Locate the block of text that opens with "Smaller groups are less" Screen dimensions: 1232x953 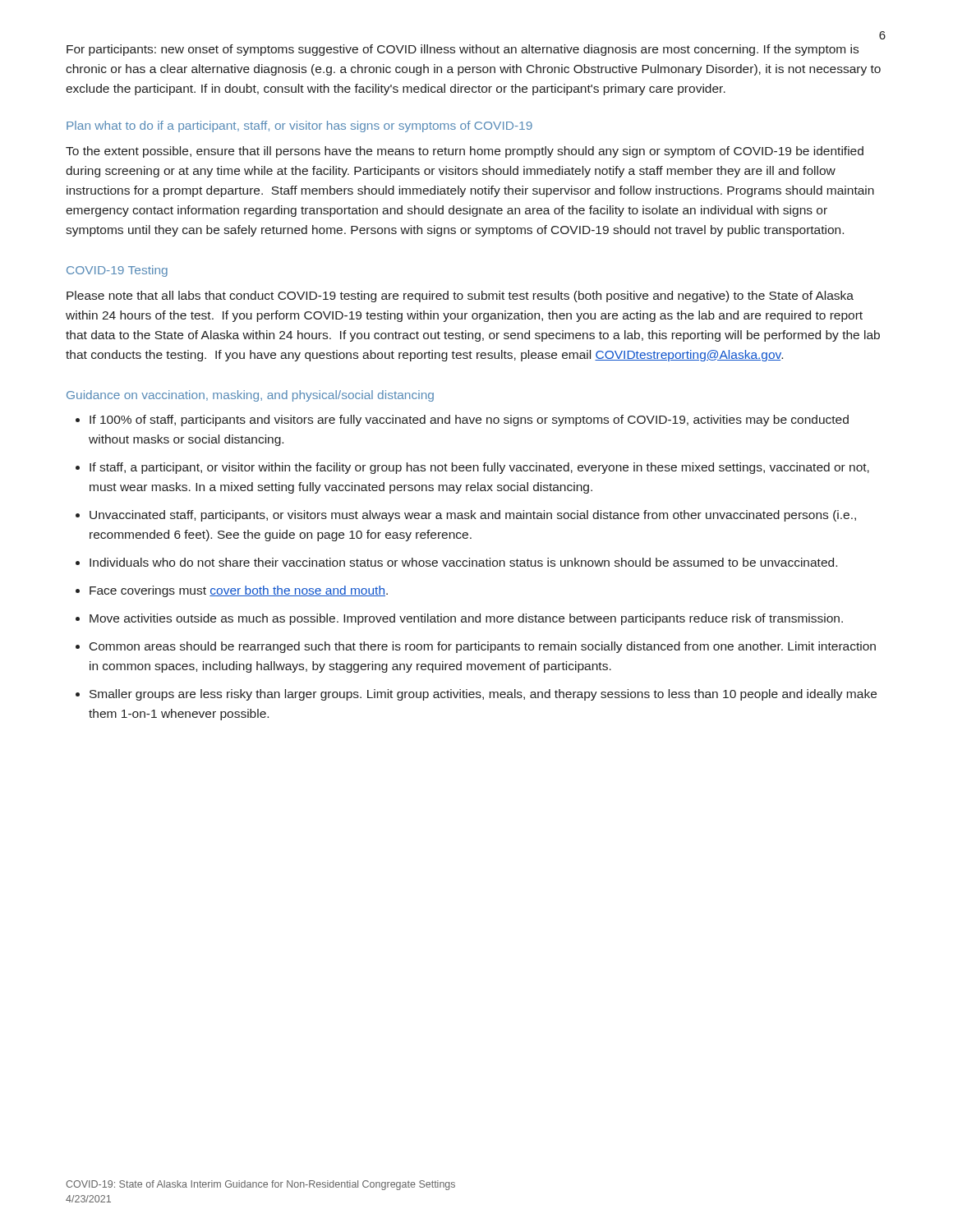(x=483, y=704)
